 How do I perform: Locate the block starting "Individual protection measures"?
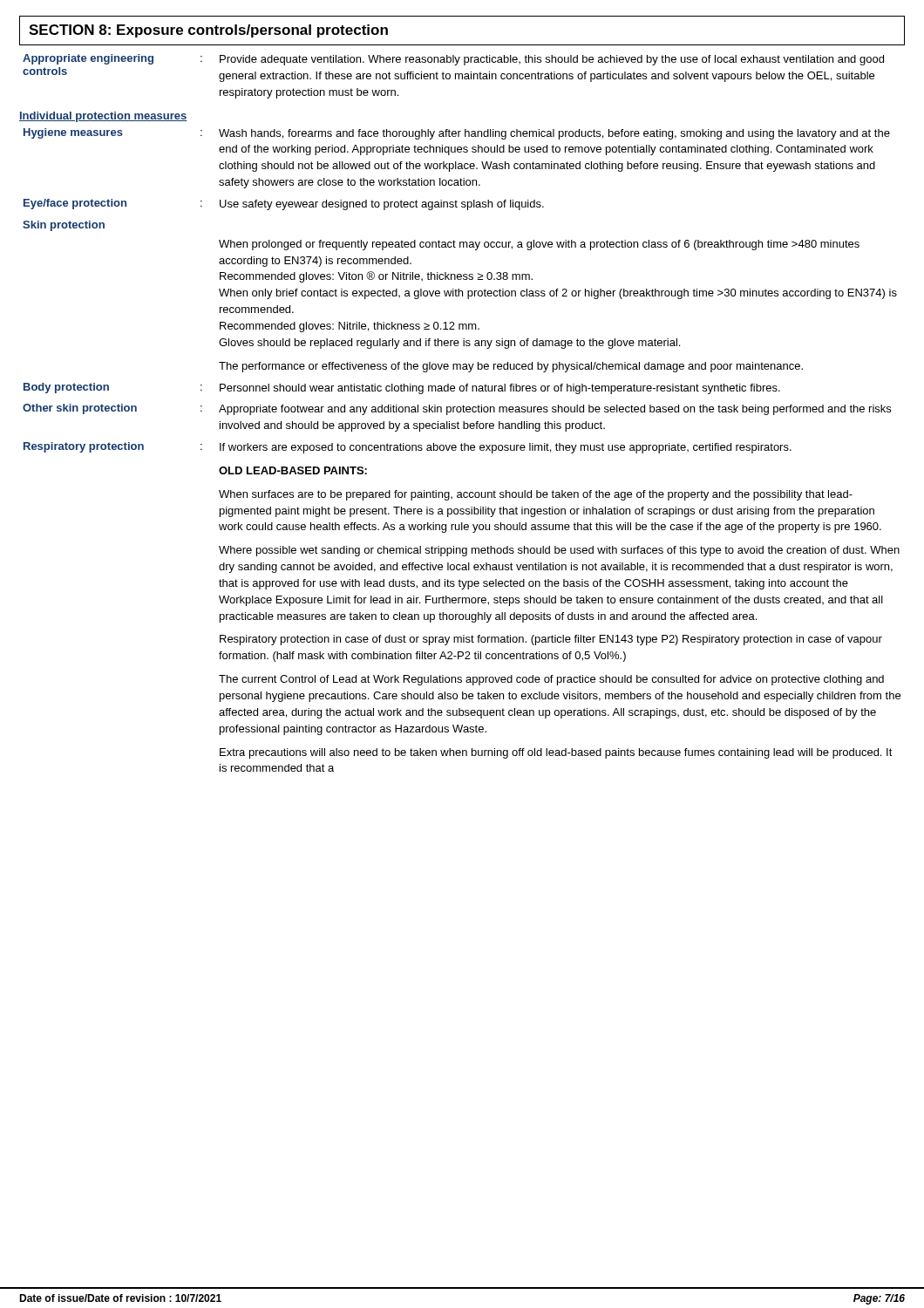point(103,115)
